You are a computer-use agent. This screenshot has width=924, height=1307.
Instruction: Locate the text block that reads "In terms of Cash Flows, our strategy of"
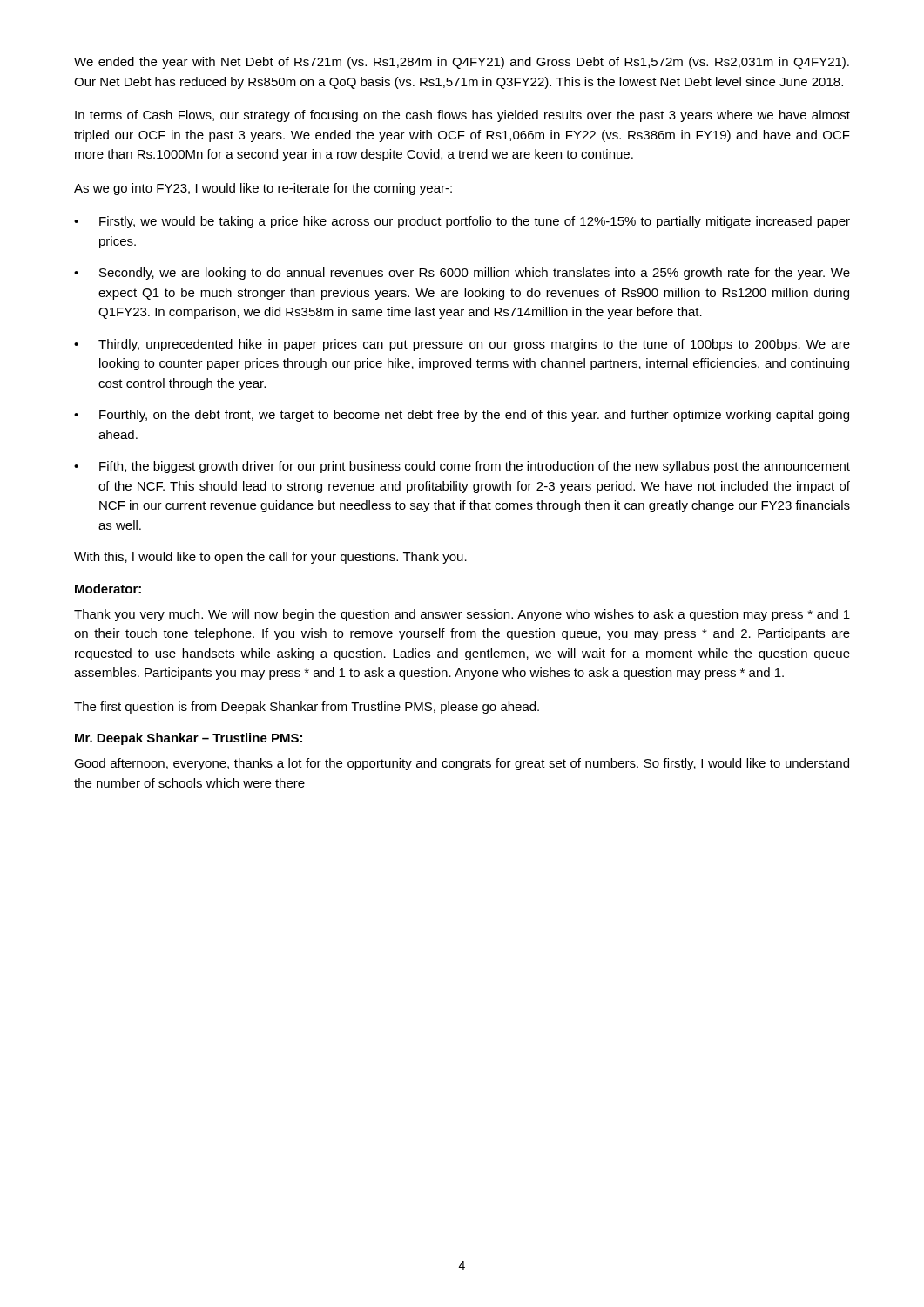click(x=462, y=134)
